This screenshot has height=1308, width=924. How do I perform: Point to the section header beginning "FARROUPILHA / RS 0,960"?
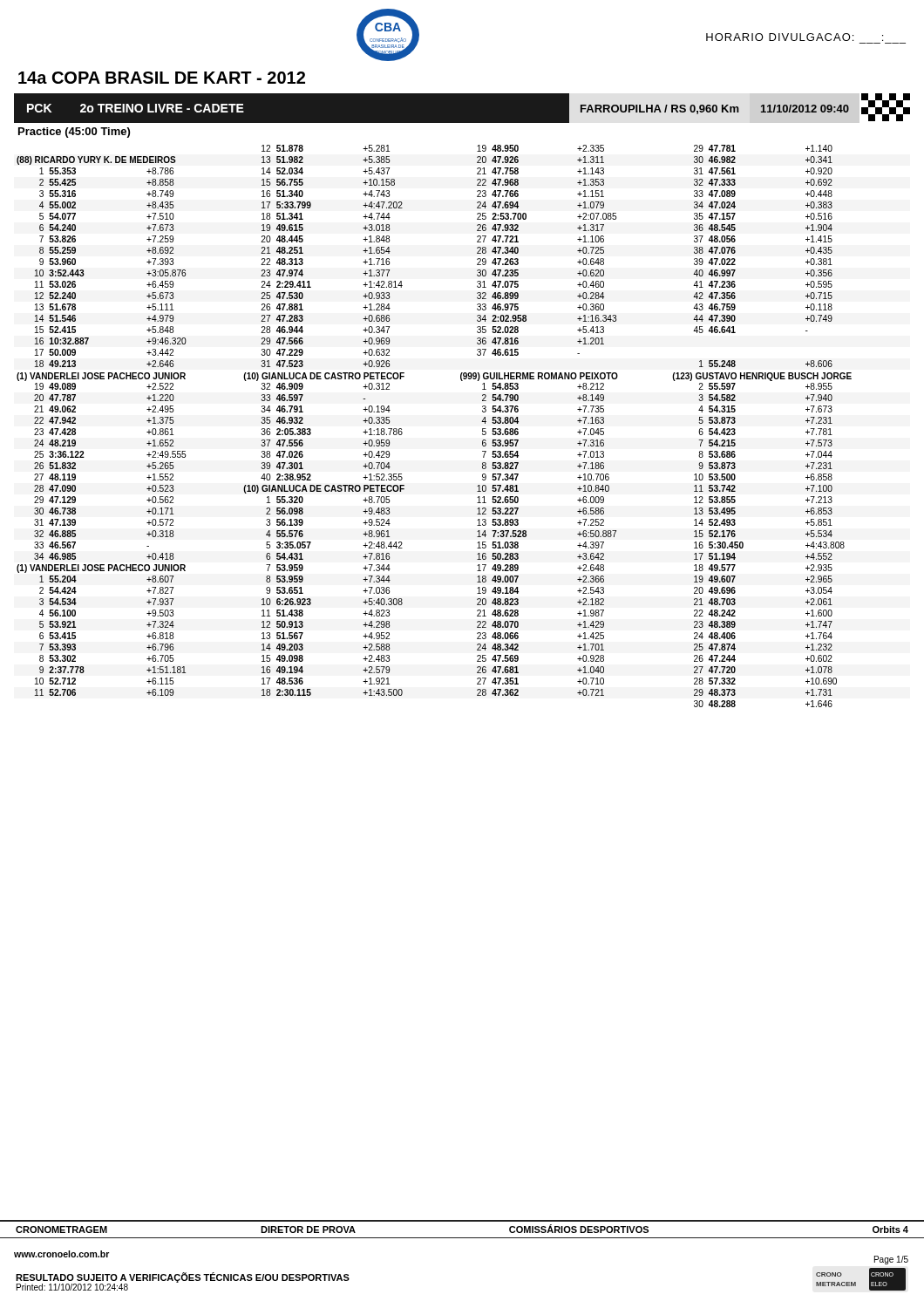click(x=660, y=108)
